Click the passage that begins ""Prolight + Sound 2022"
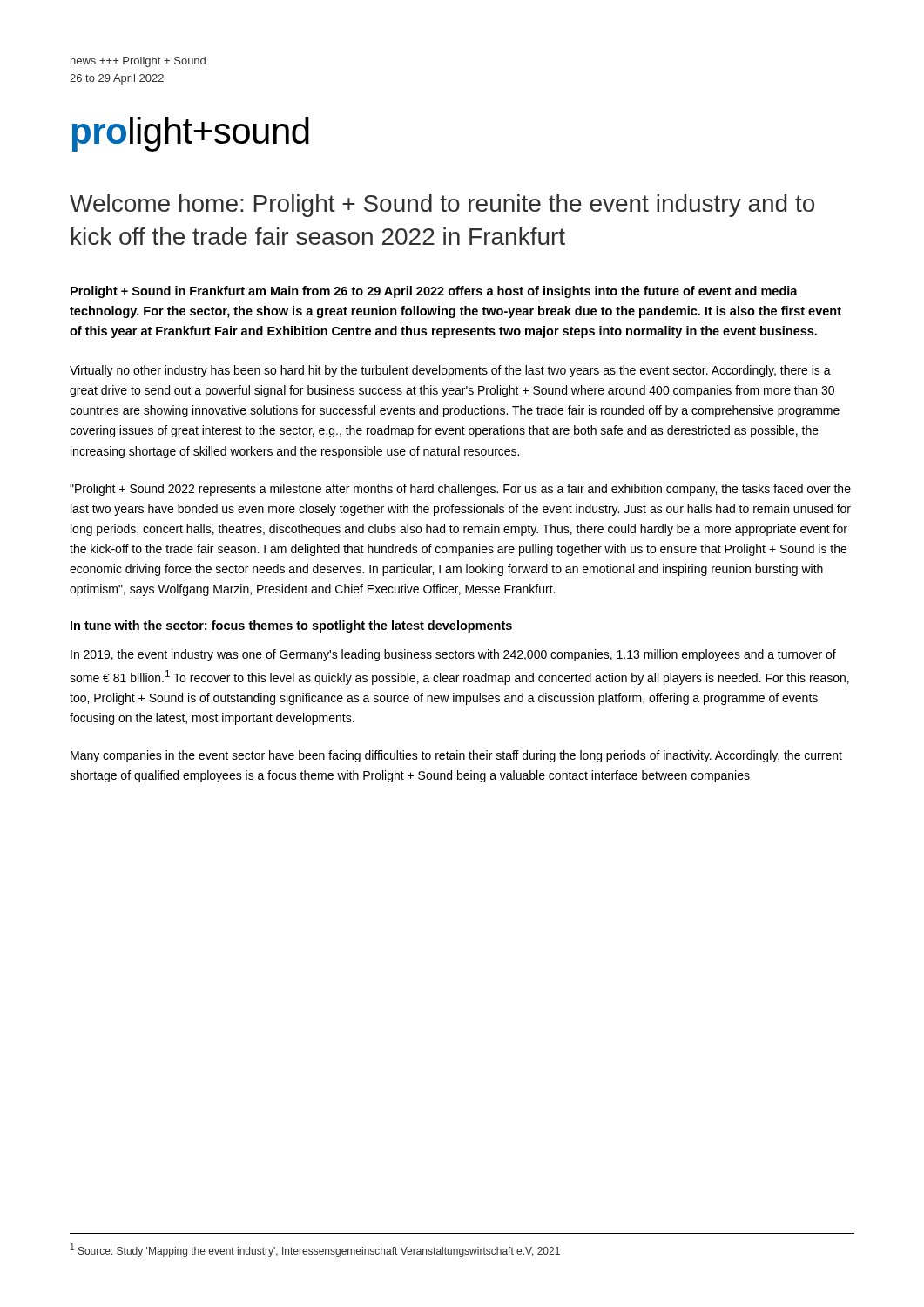Screen dimensions: 1307x924 pos(460,539)
